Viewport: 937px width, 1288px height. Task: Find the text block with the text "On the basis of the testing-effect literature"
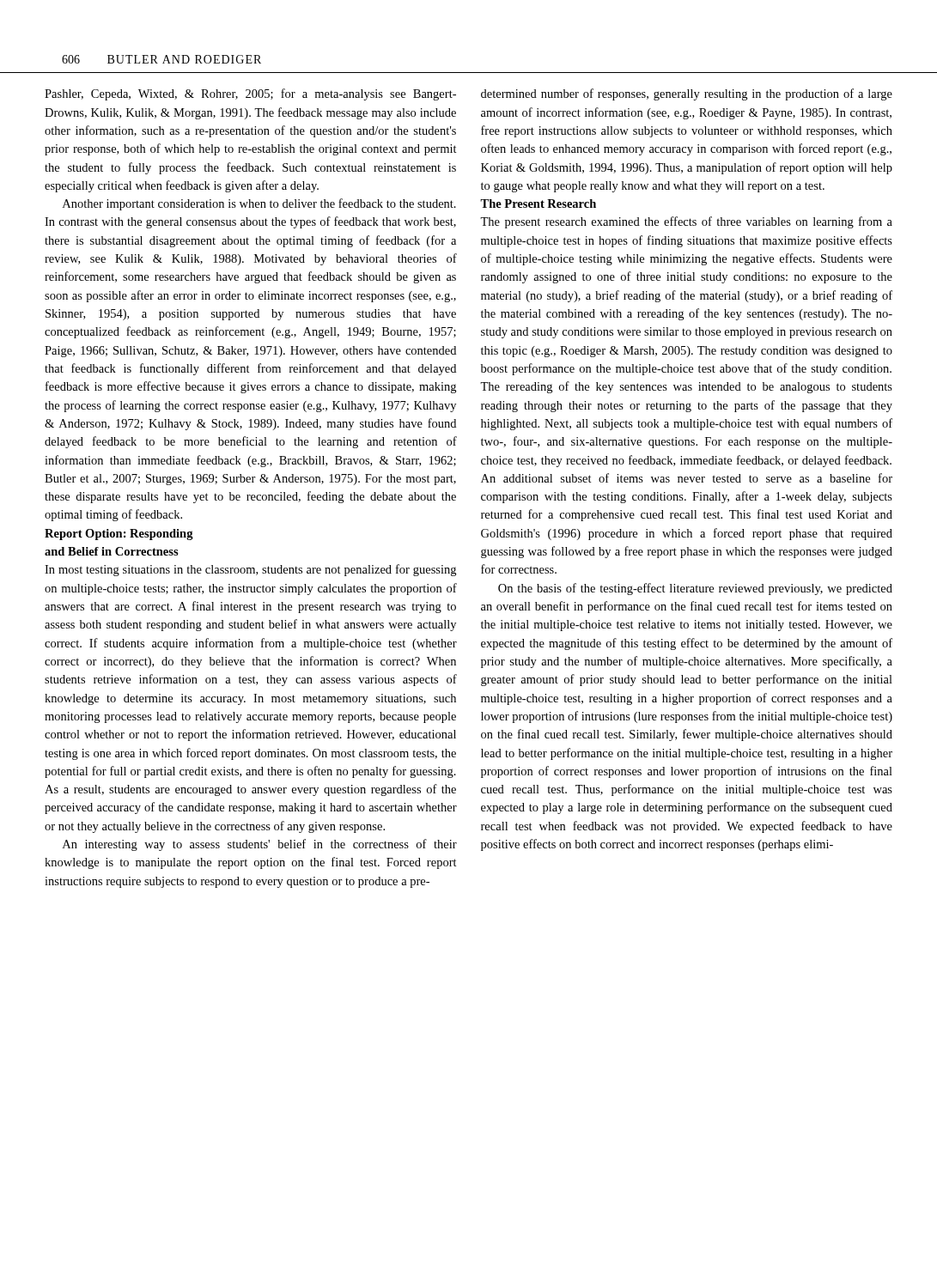coord(686,717)
